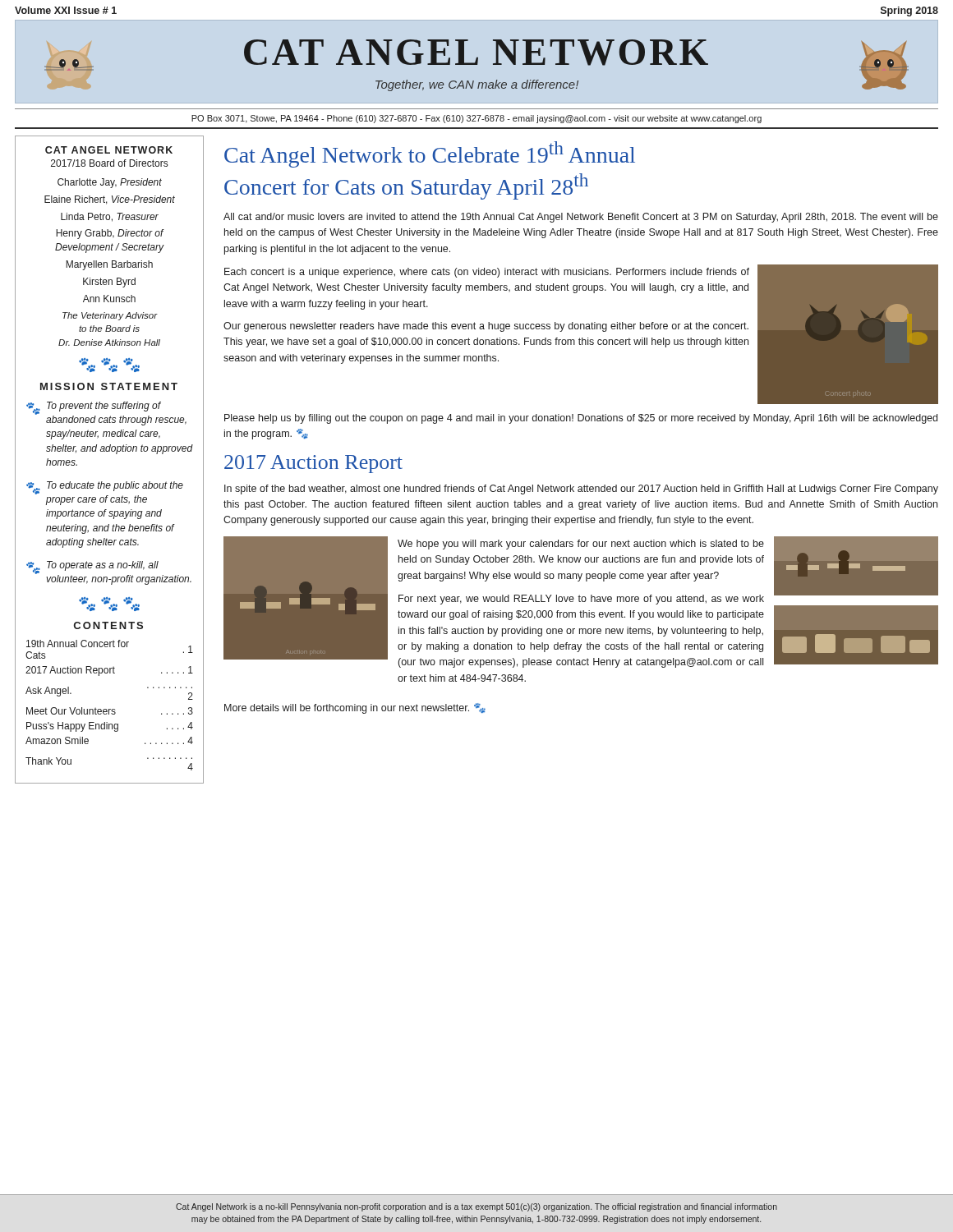Navigate to the block starting "More details will be forthcoming"

click(x=355, y=708)
